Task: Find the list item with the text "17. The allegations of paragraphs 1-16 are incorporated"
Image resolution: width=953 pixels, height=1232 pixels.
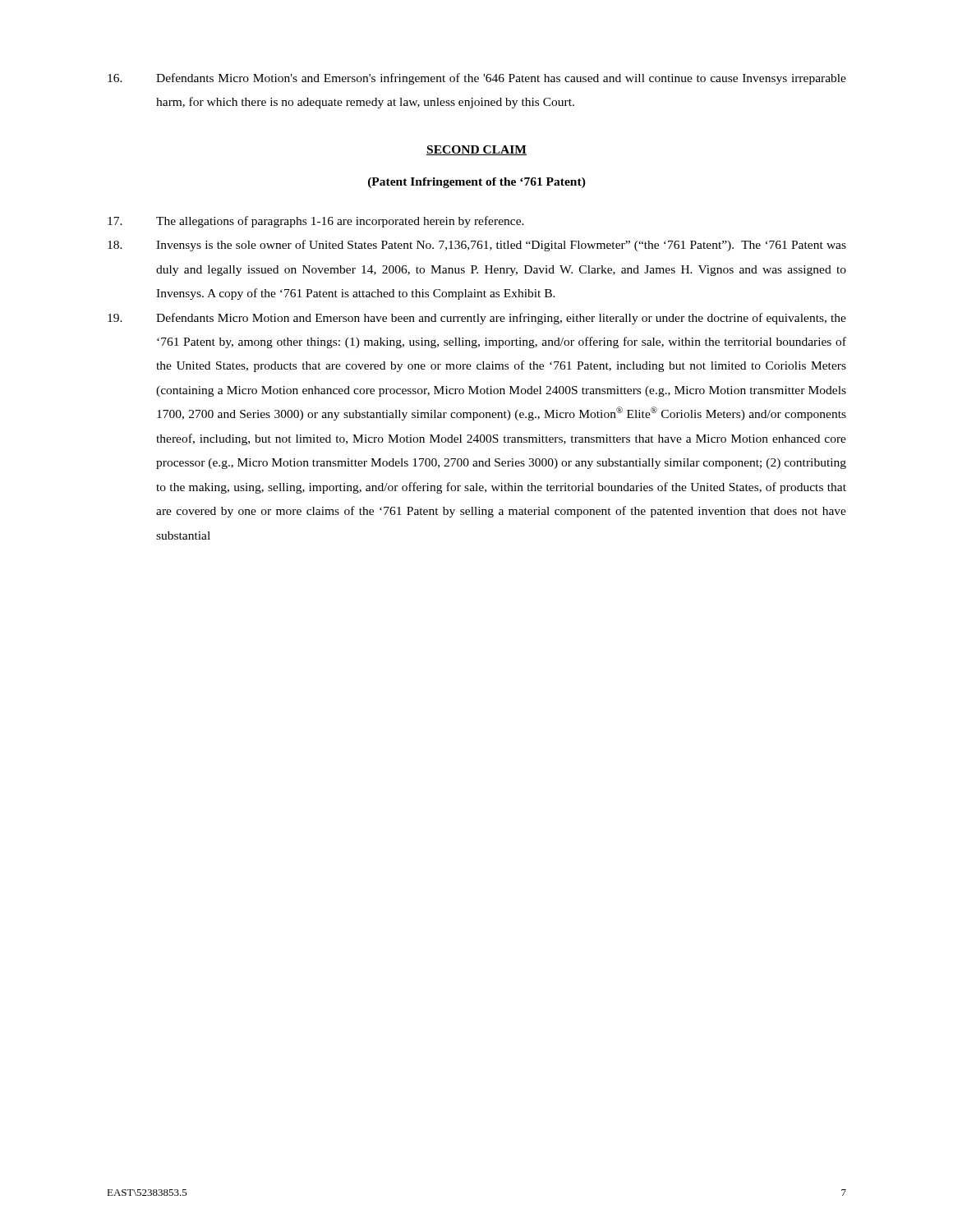Action: 476,221
